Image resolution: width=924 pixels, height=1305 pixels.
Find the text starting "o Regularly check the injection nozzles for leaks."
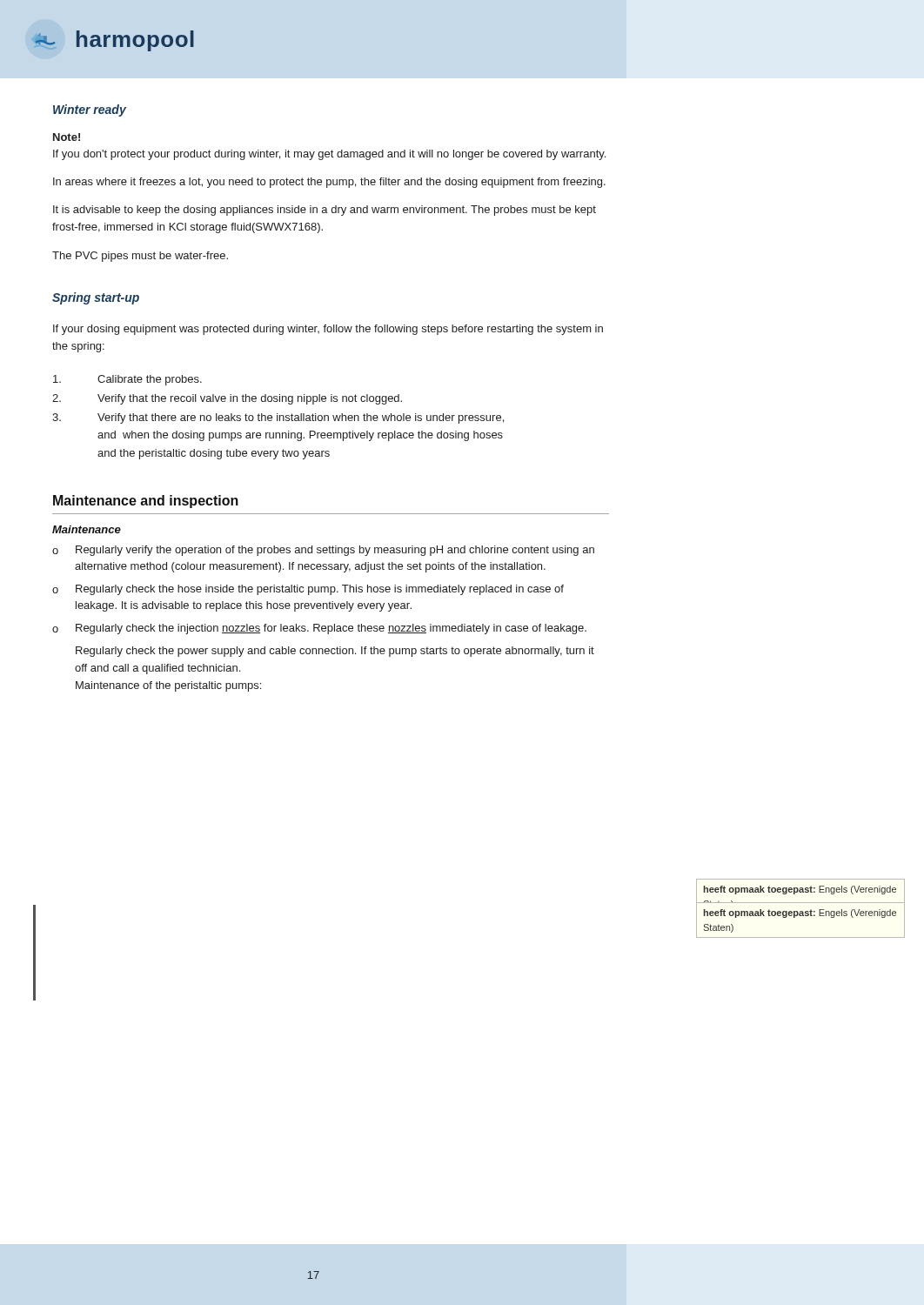[x=320, y=628]
